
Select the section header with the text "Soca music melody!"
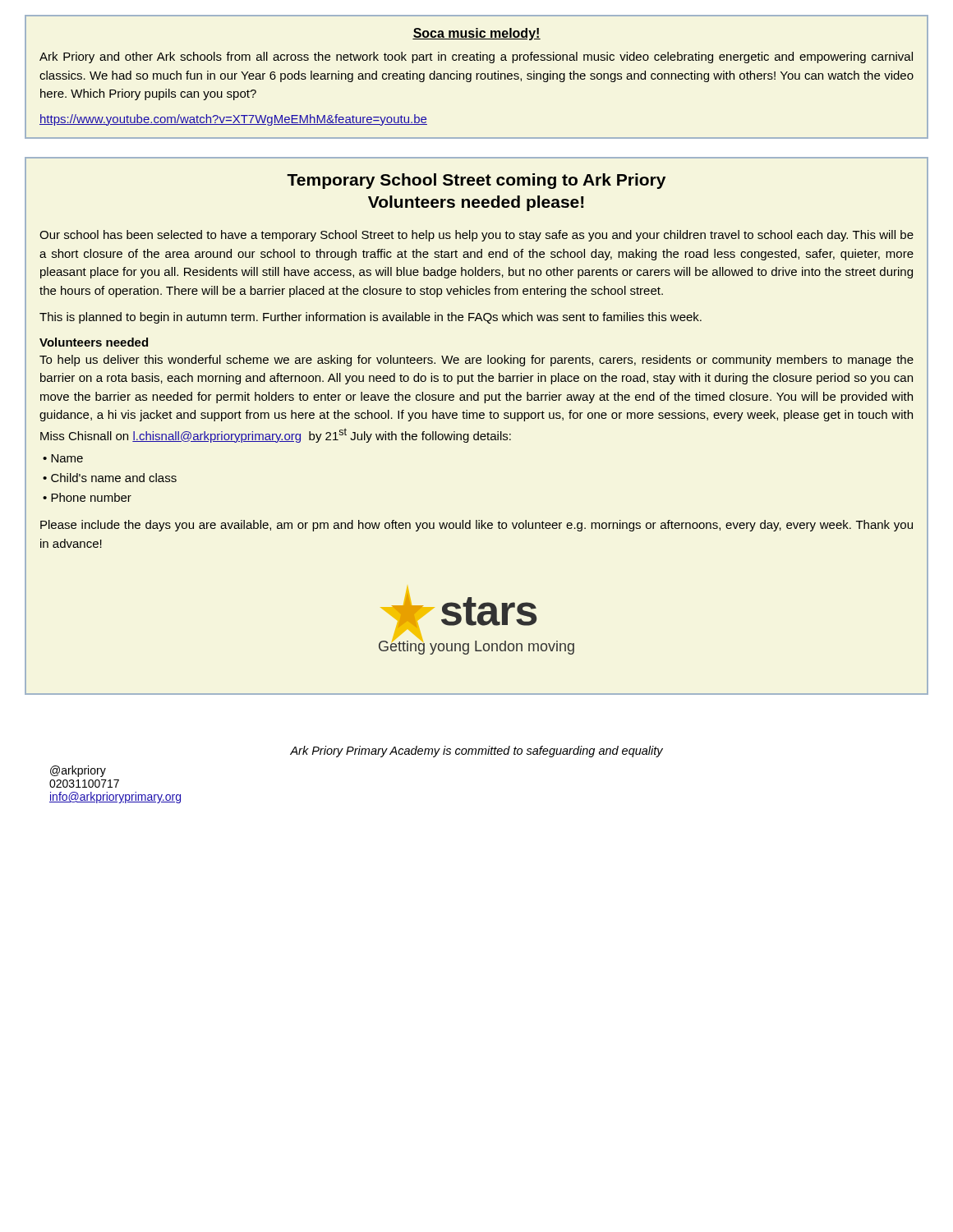pos(476,33)
